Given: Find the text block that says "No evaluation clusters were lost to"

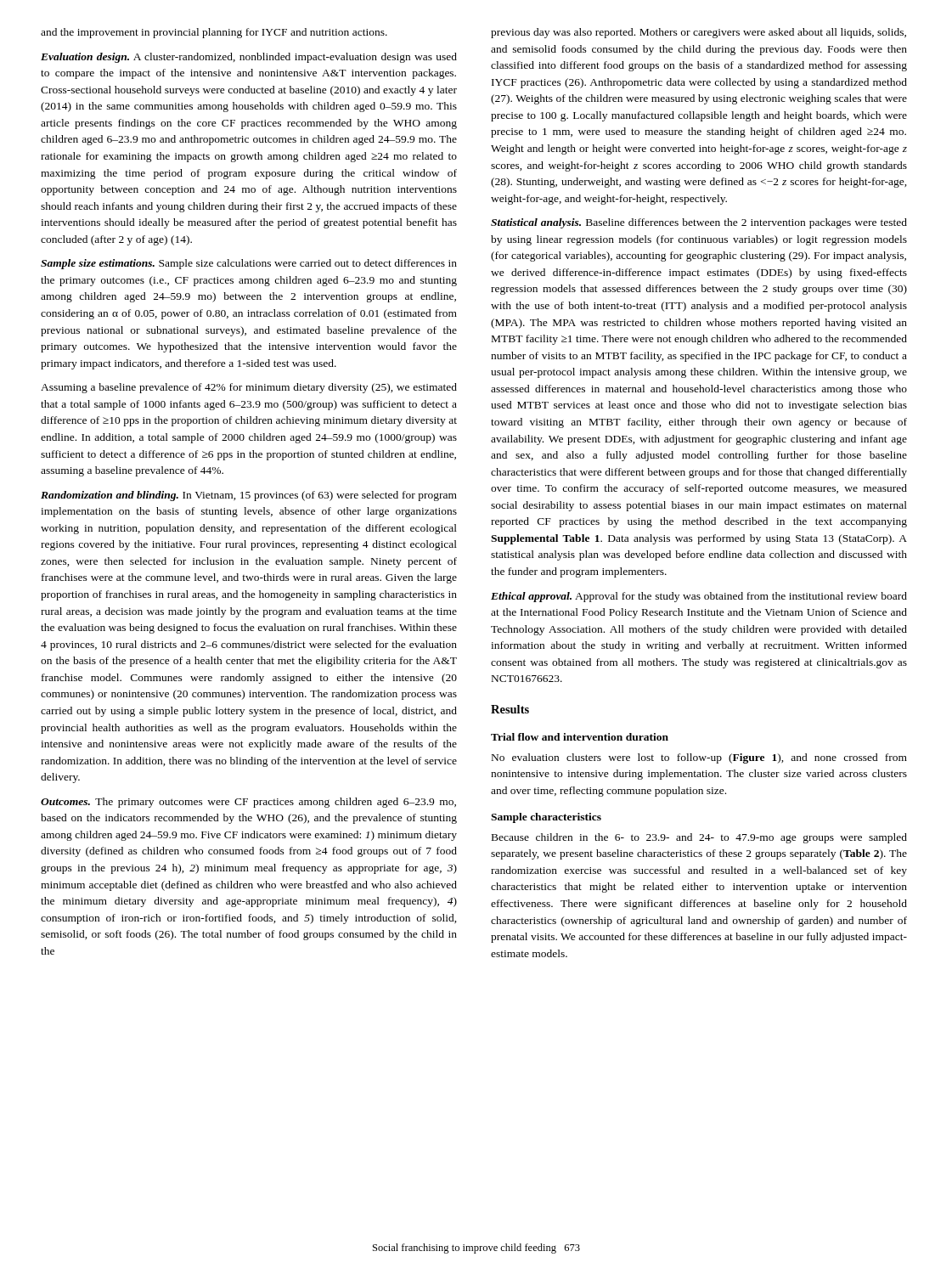Looking at the screenshot, I should tap(699, 774).
